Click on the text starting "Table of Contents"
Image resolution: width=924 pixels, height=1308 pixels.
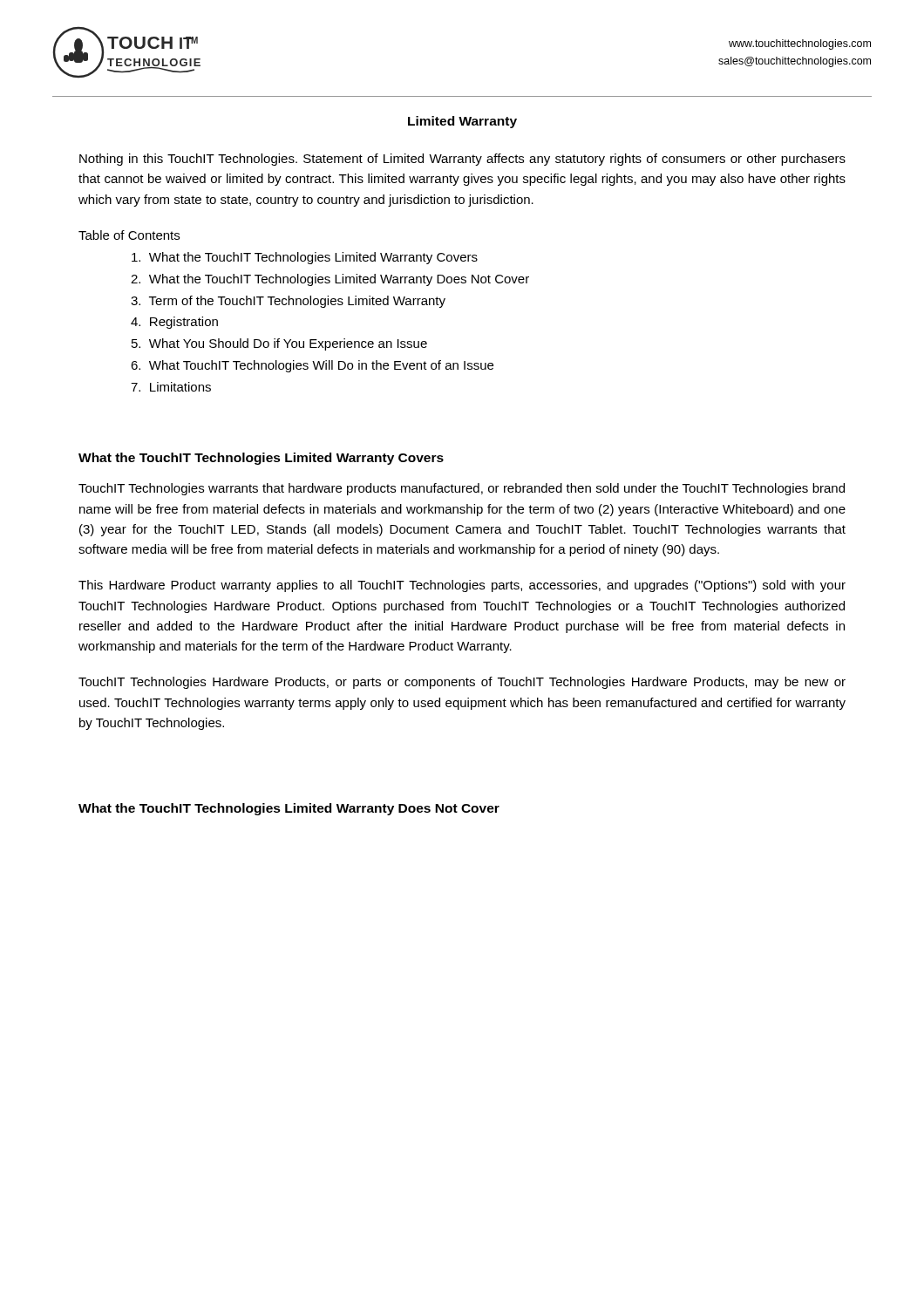(129, 235)
